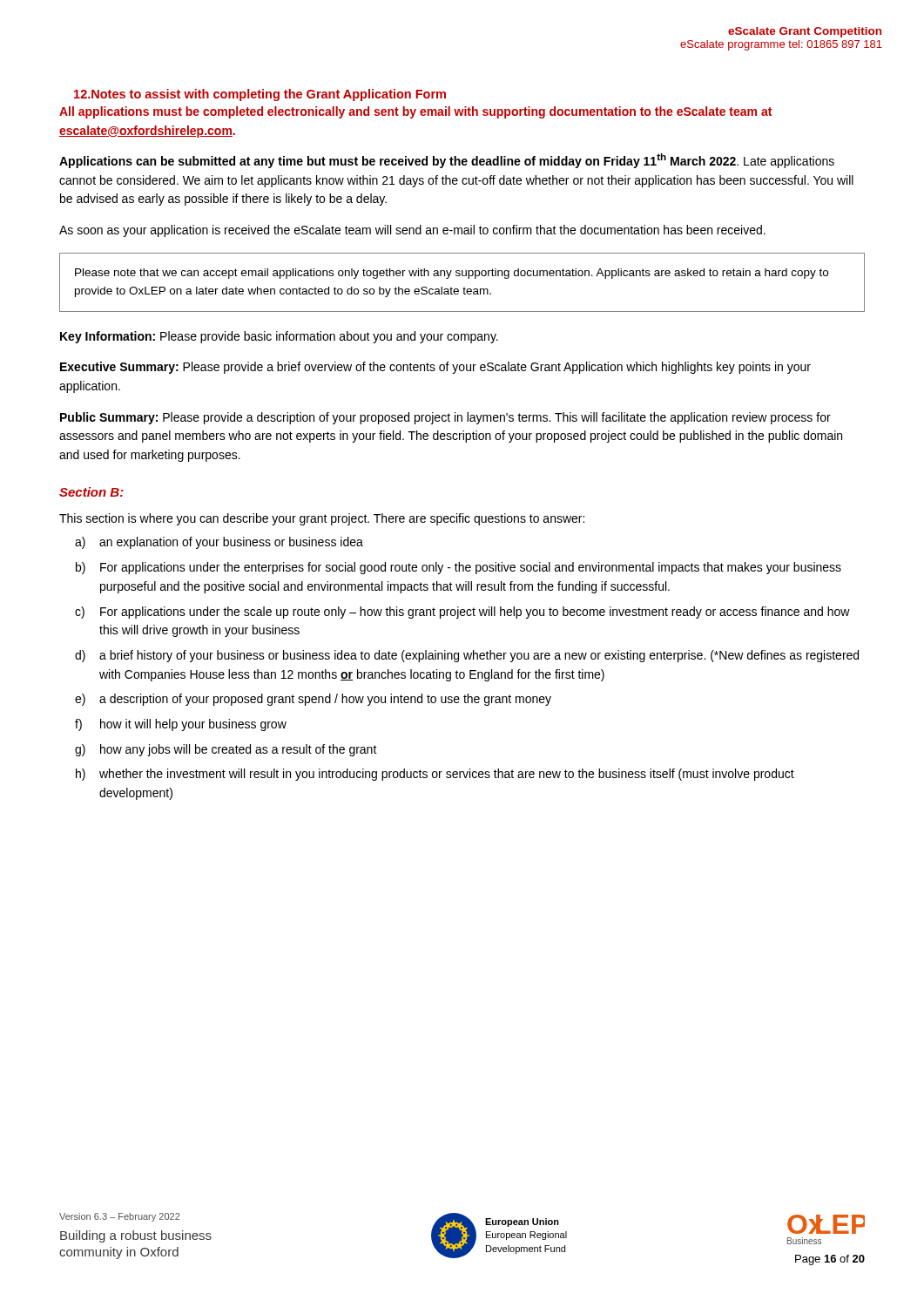Click on the text starting "g) how any jobs will be created"
Screen dimensions: 1307x924
pyautogui.click(x=226, y=750)
